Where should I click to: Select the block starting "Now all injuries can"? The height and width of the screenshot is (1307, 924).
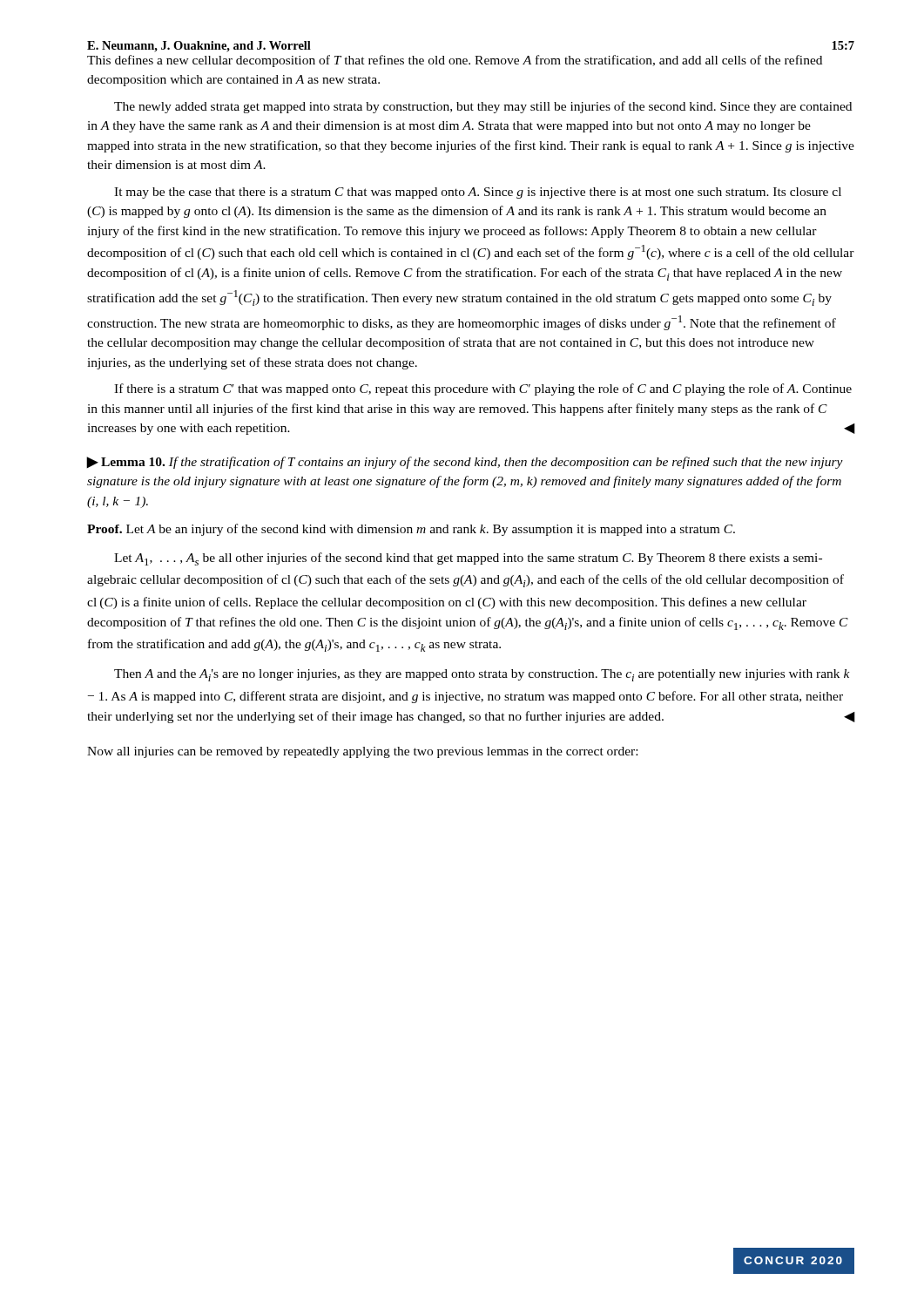click(363, 751)
